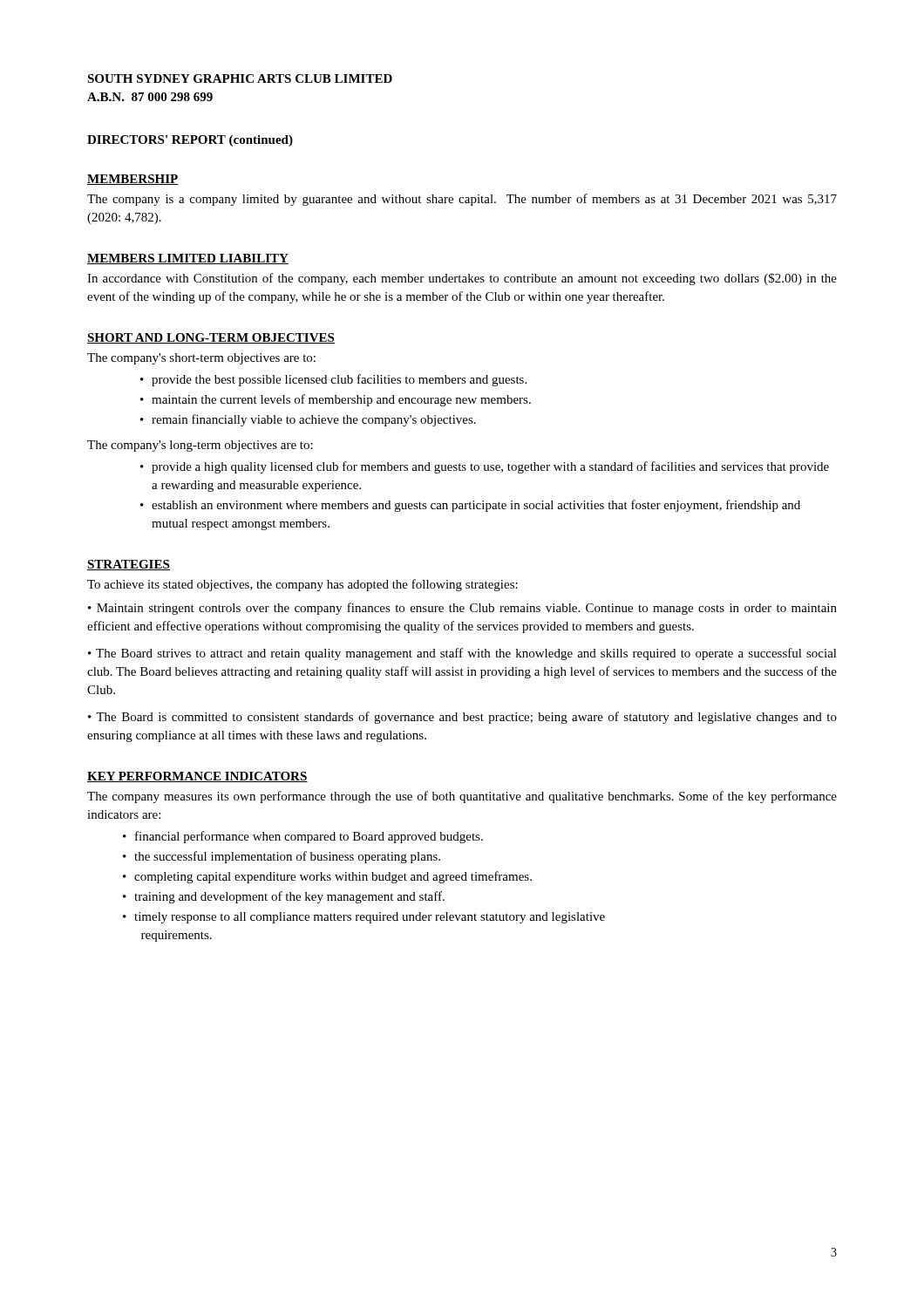Find "DIRECTORS' REPORT (continued)" on this page

(190, 139)
